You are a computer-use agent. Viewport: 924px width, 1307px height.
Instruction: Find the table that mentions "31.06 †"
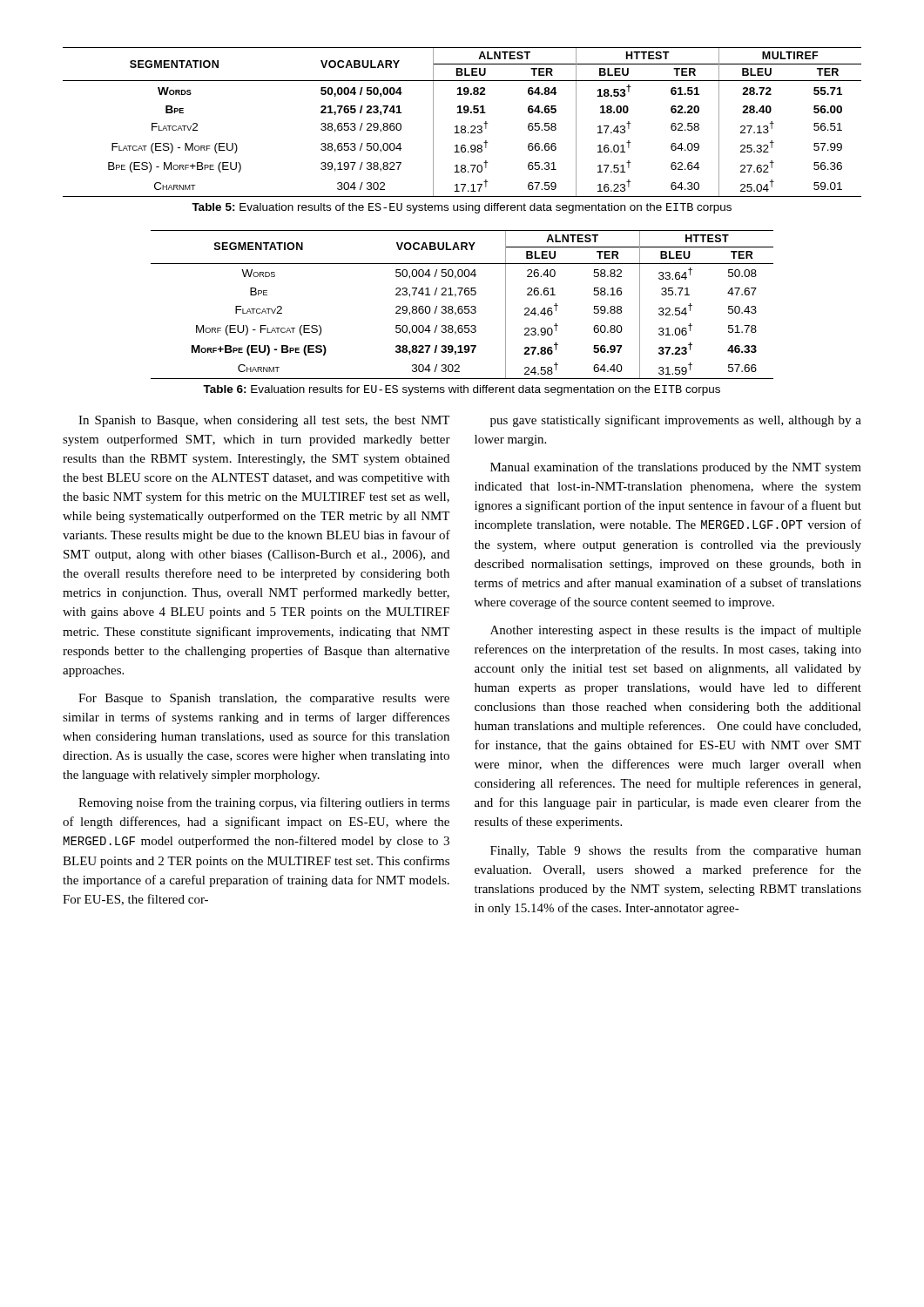pos(462,304)
